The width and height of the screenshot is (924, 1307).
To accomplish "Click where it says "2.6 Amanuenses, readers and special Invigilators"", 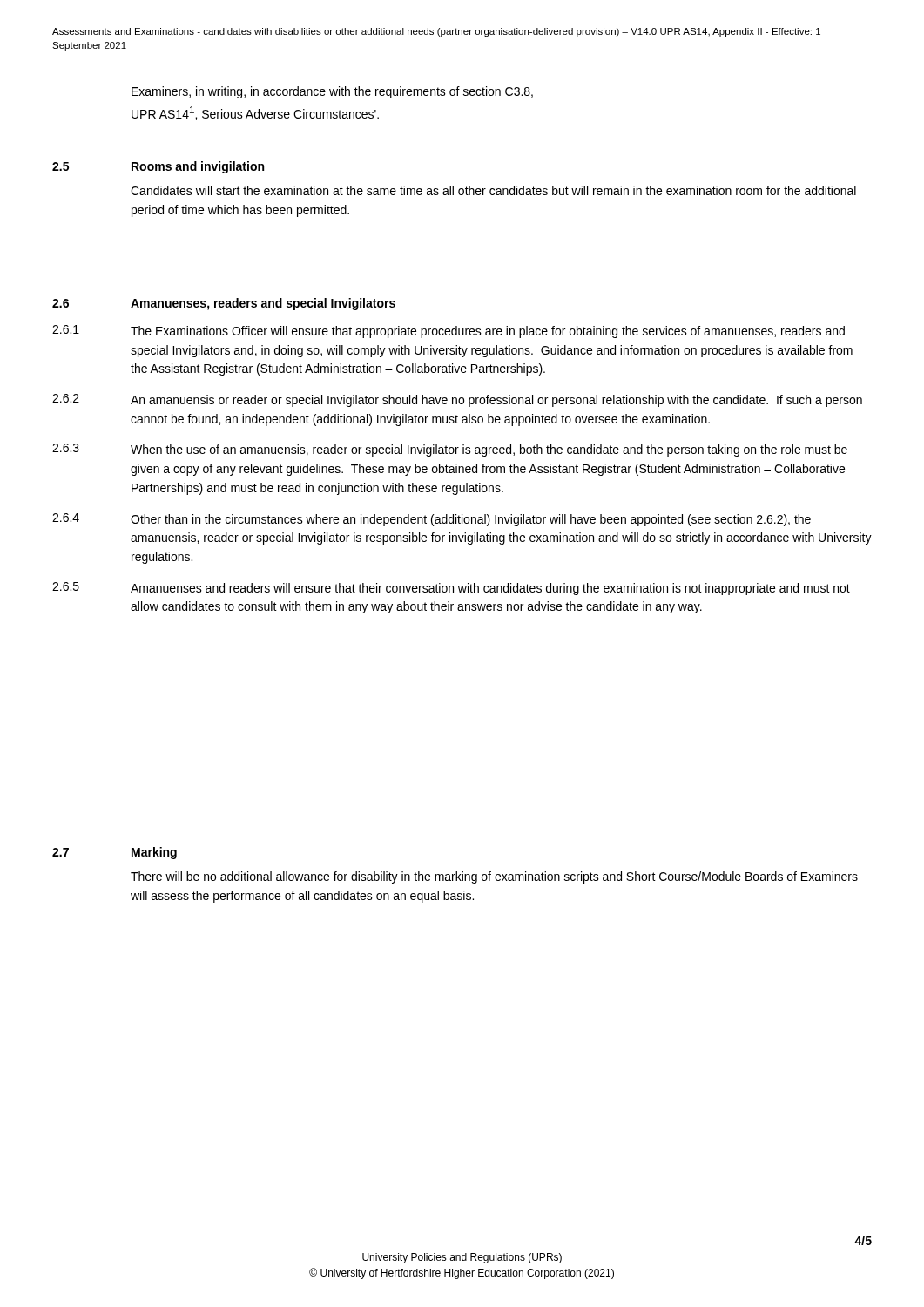I will pyautogui.click(x=224, y=303).
